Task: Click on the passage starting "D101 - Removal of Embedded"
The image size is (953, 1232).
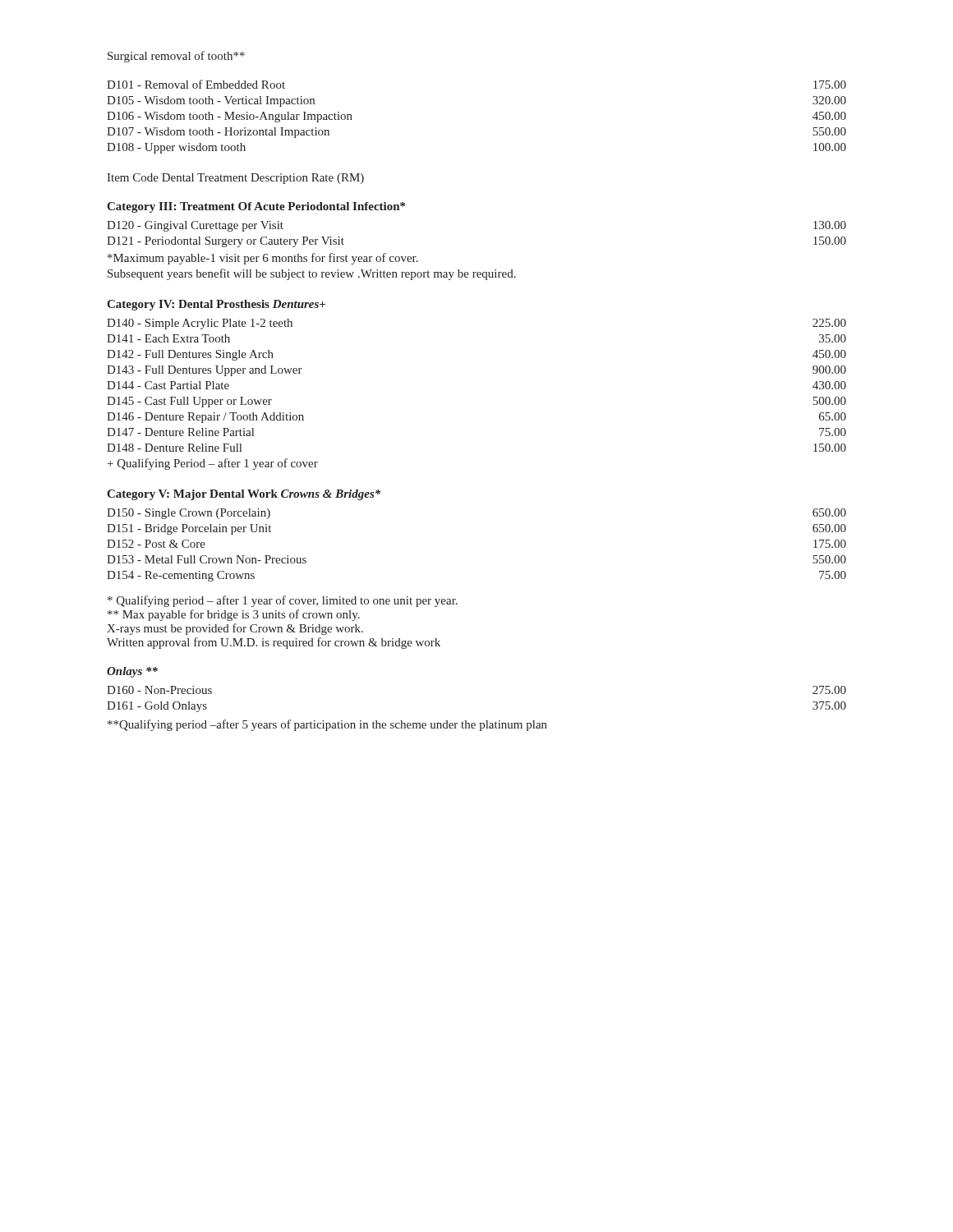Action: click(195, 83)
